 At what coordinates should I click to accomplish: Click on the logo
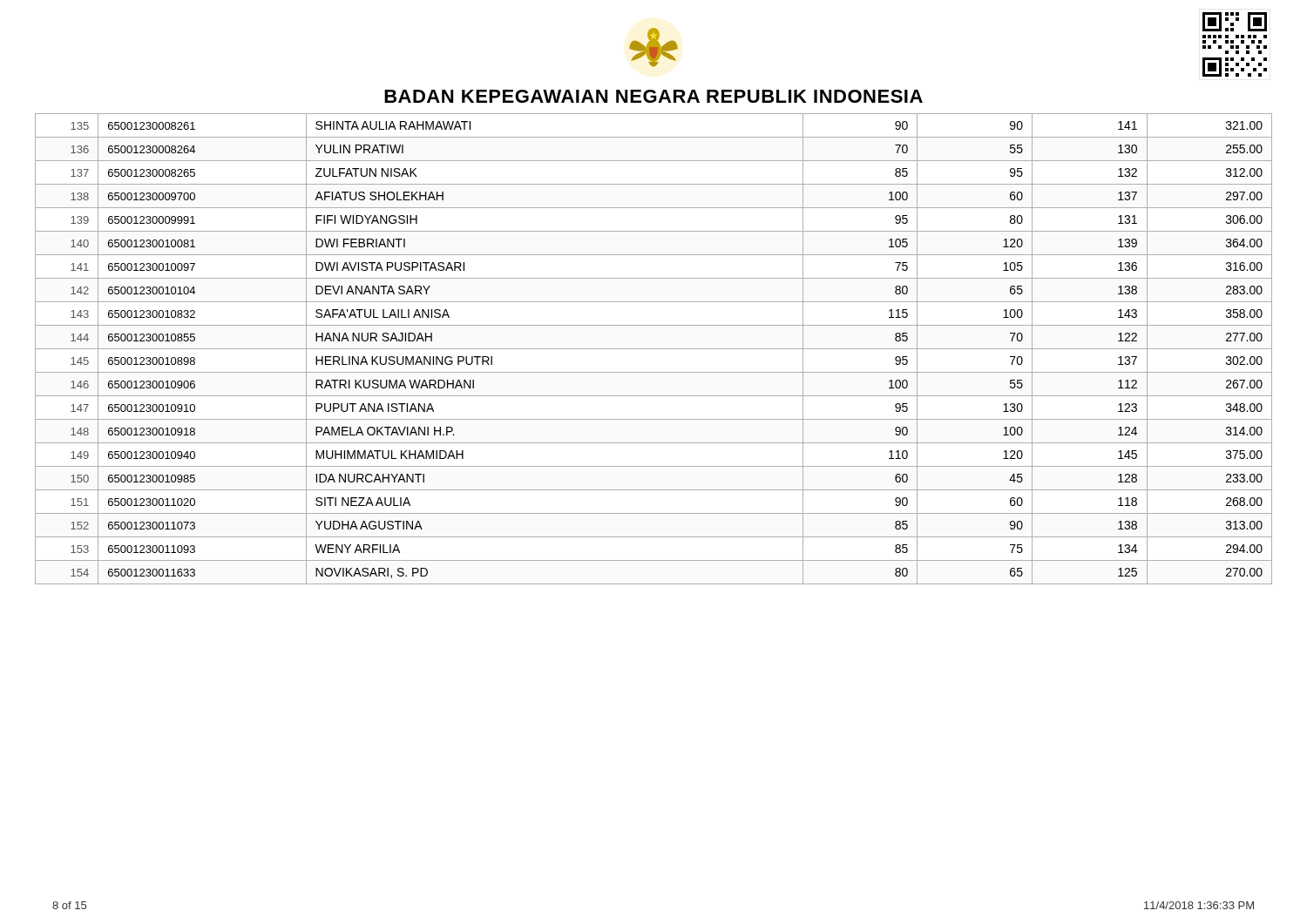(654, 49)
